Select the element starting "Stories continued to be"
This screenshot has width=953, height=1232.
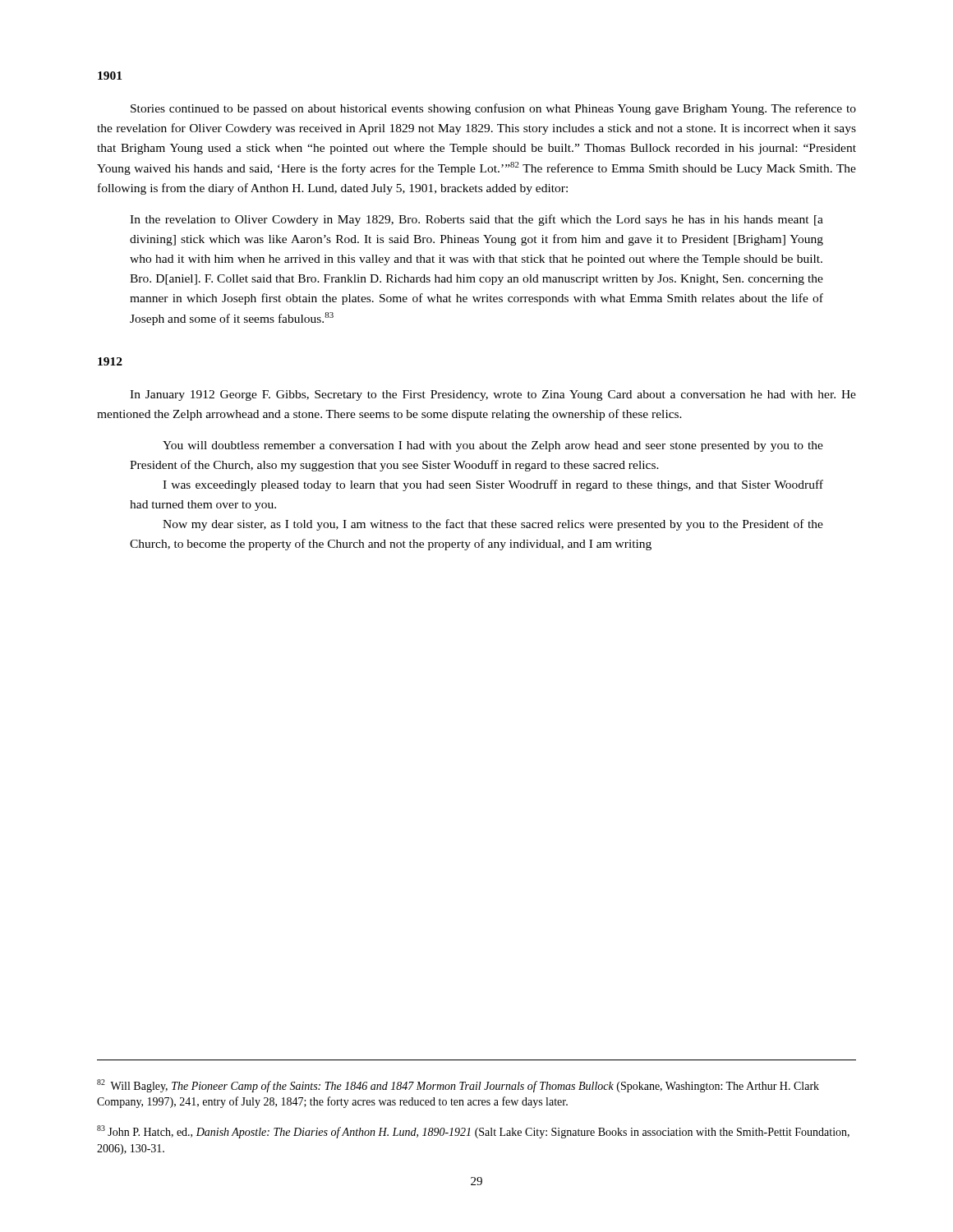tap(476, 148)
